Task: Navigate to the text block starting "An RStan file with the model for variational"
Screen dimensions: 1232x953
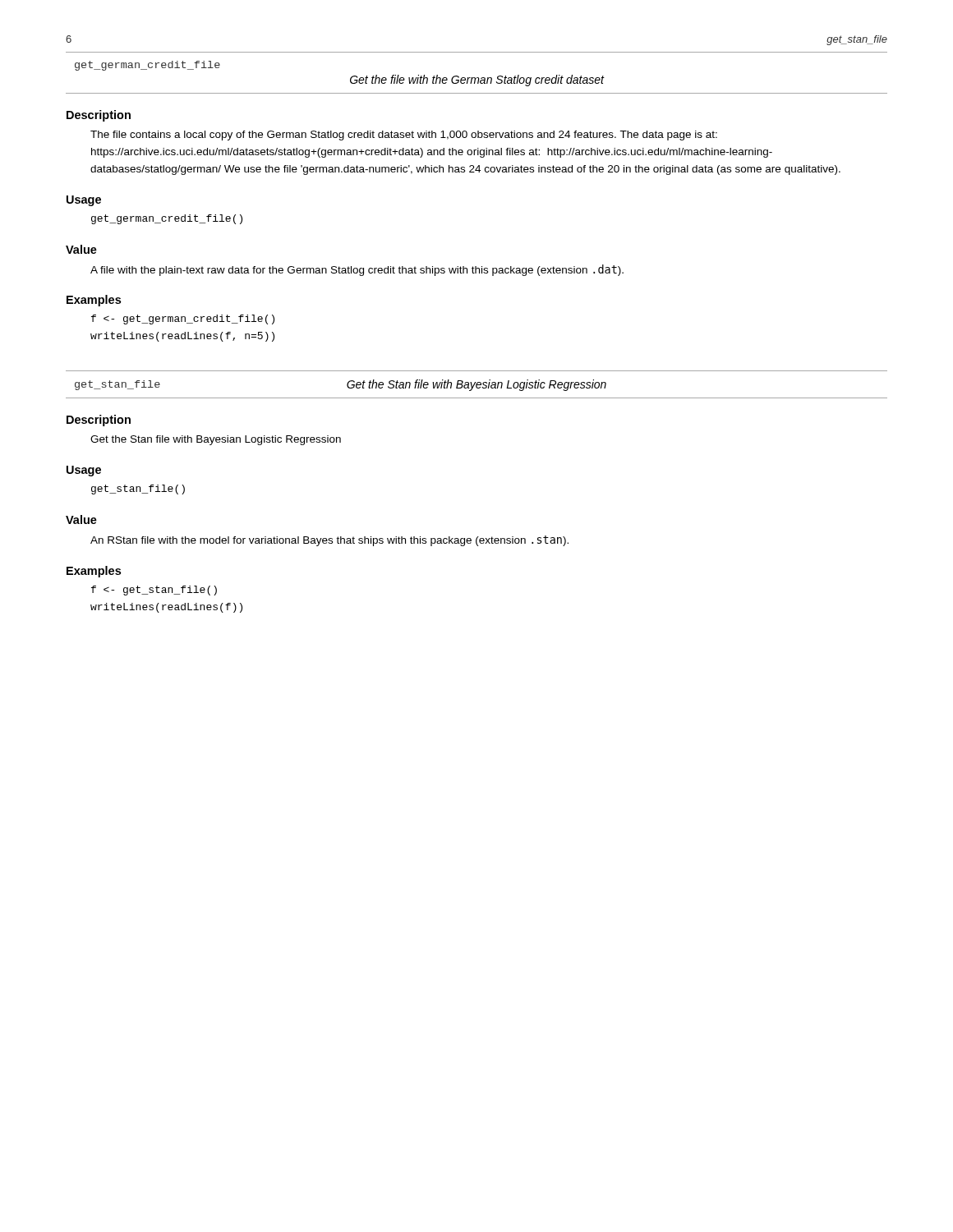Action: pos(330,539)
